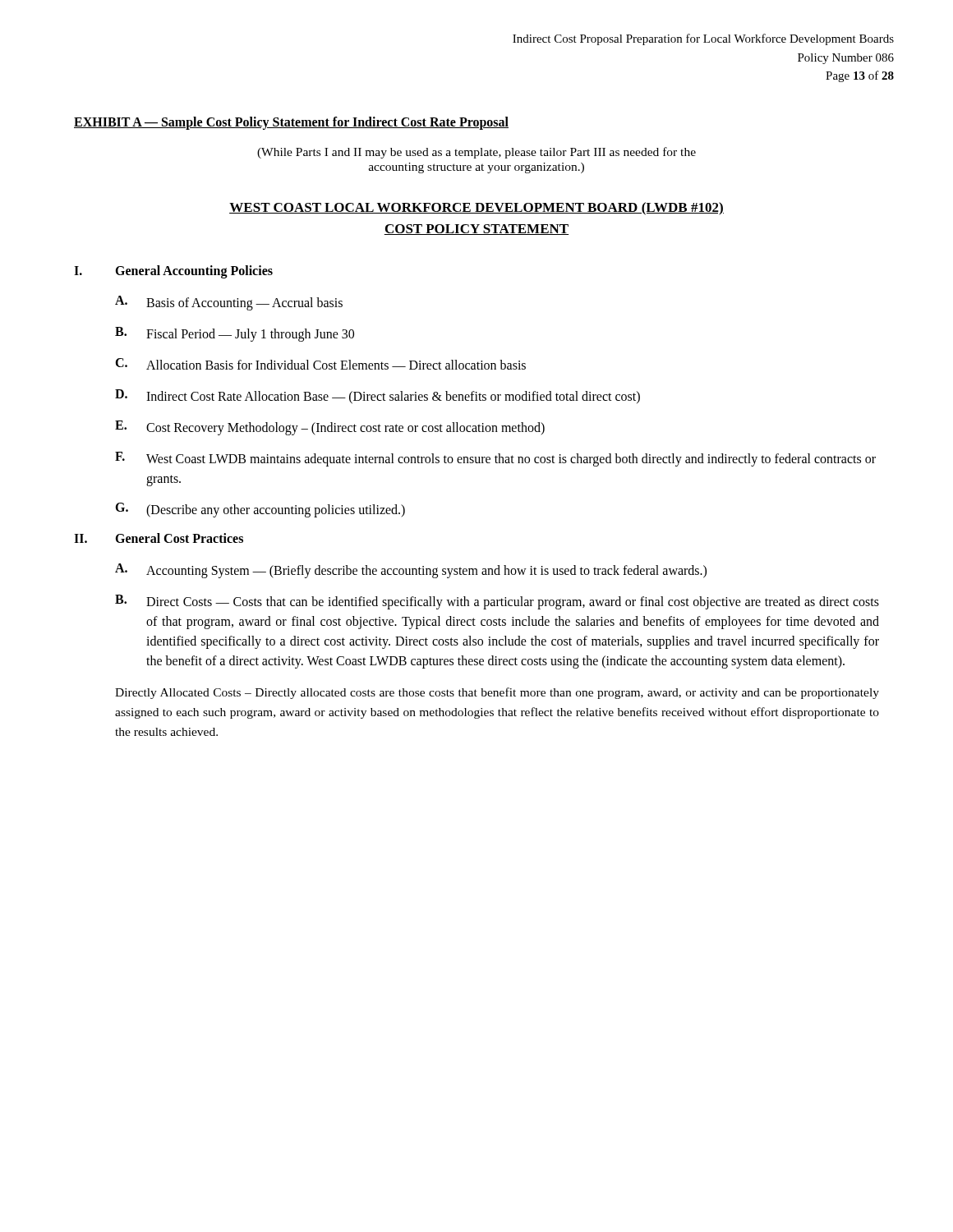Find the region starting "B. Direct Costs"
This screenshot has height=1232, width=953.
click(497, 632)
